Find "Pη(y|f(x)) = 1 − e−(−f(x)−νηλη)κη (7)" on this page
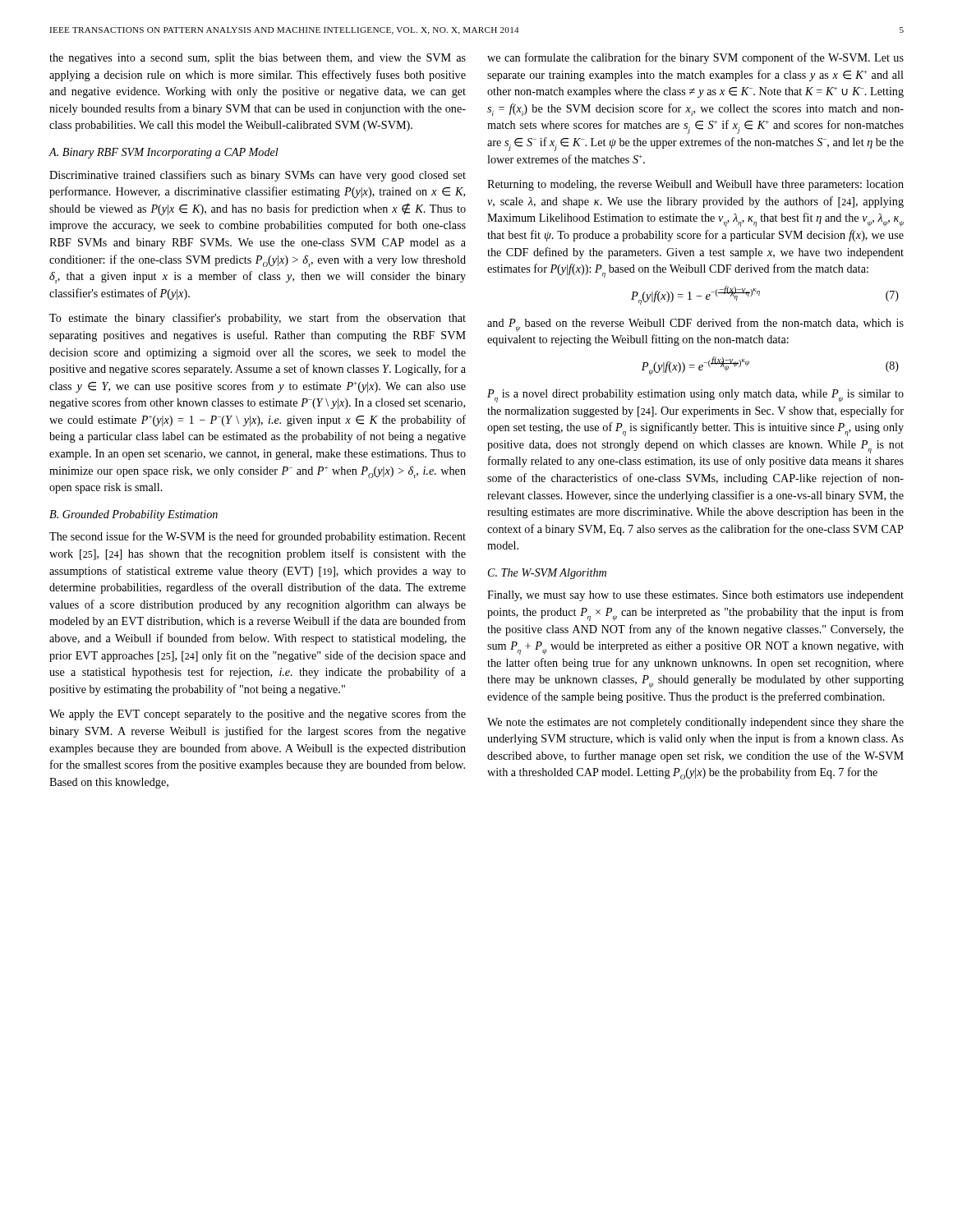This screenshot has width=953, height=1232. pos(765,296)
